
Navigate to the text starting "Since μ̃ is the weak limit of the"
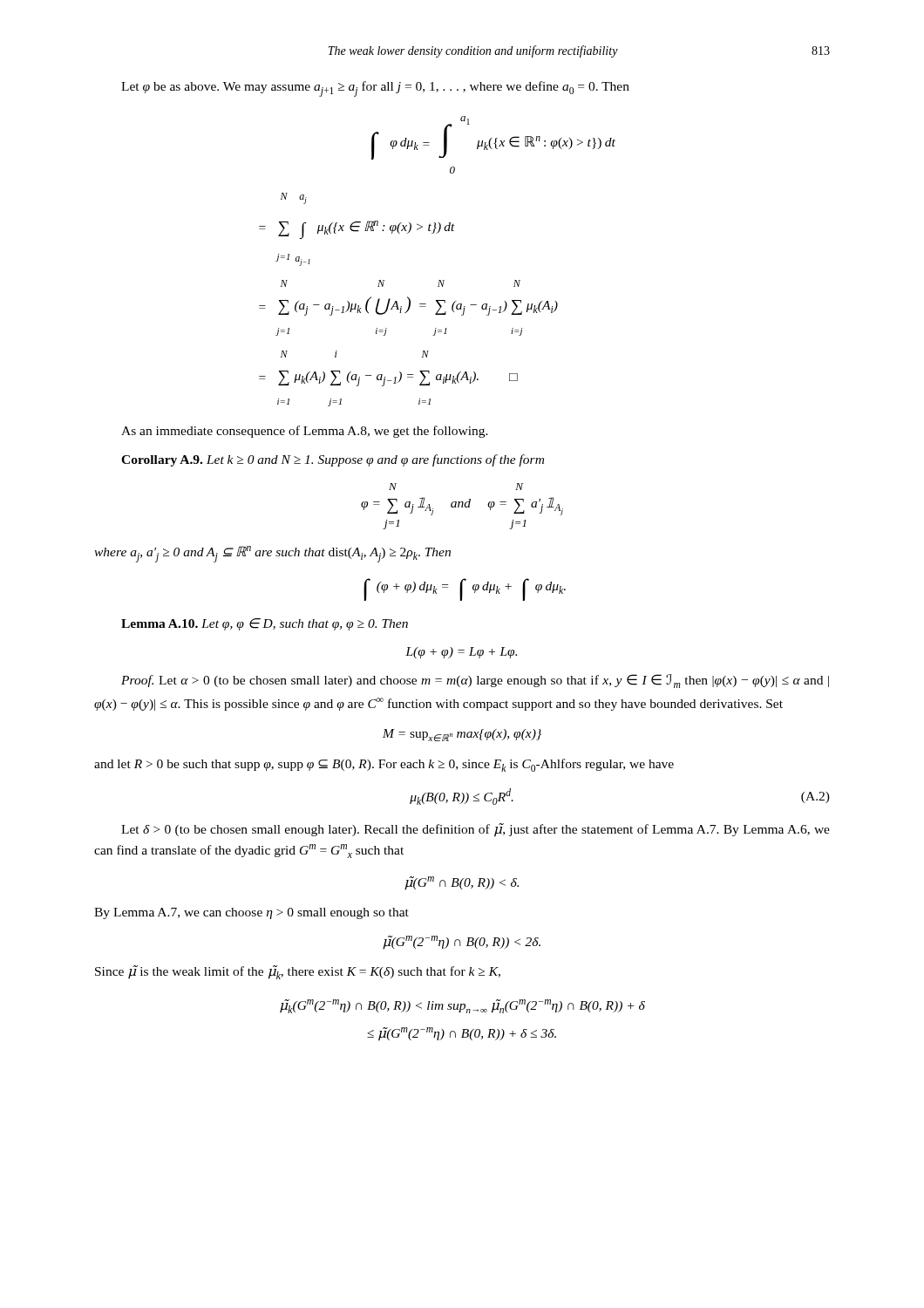pos(298,972)
